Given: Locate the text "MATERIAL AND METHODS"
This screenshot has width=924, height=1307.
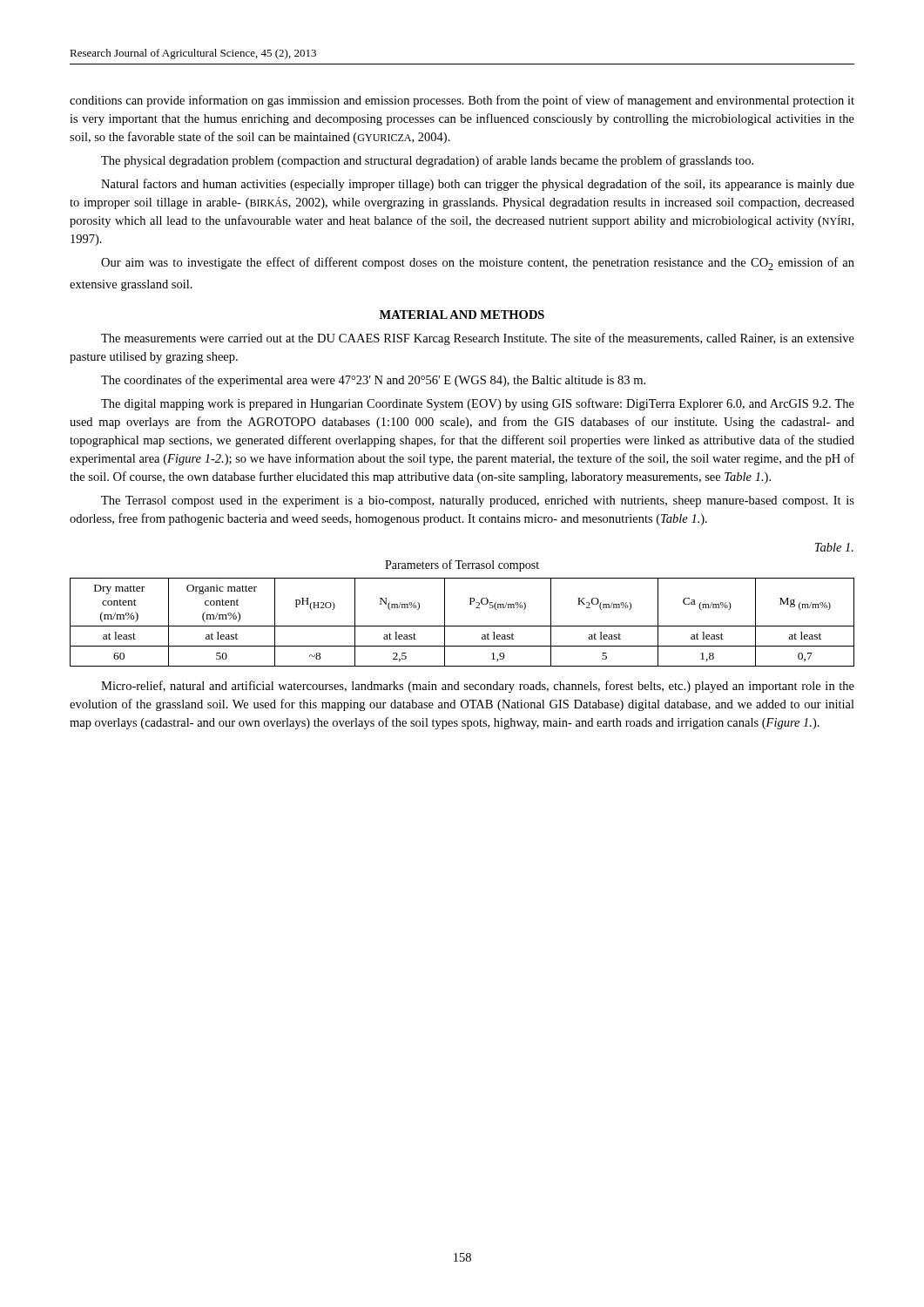Looking at the screenshot, I should pyautogui.click(x=462, y=315).
